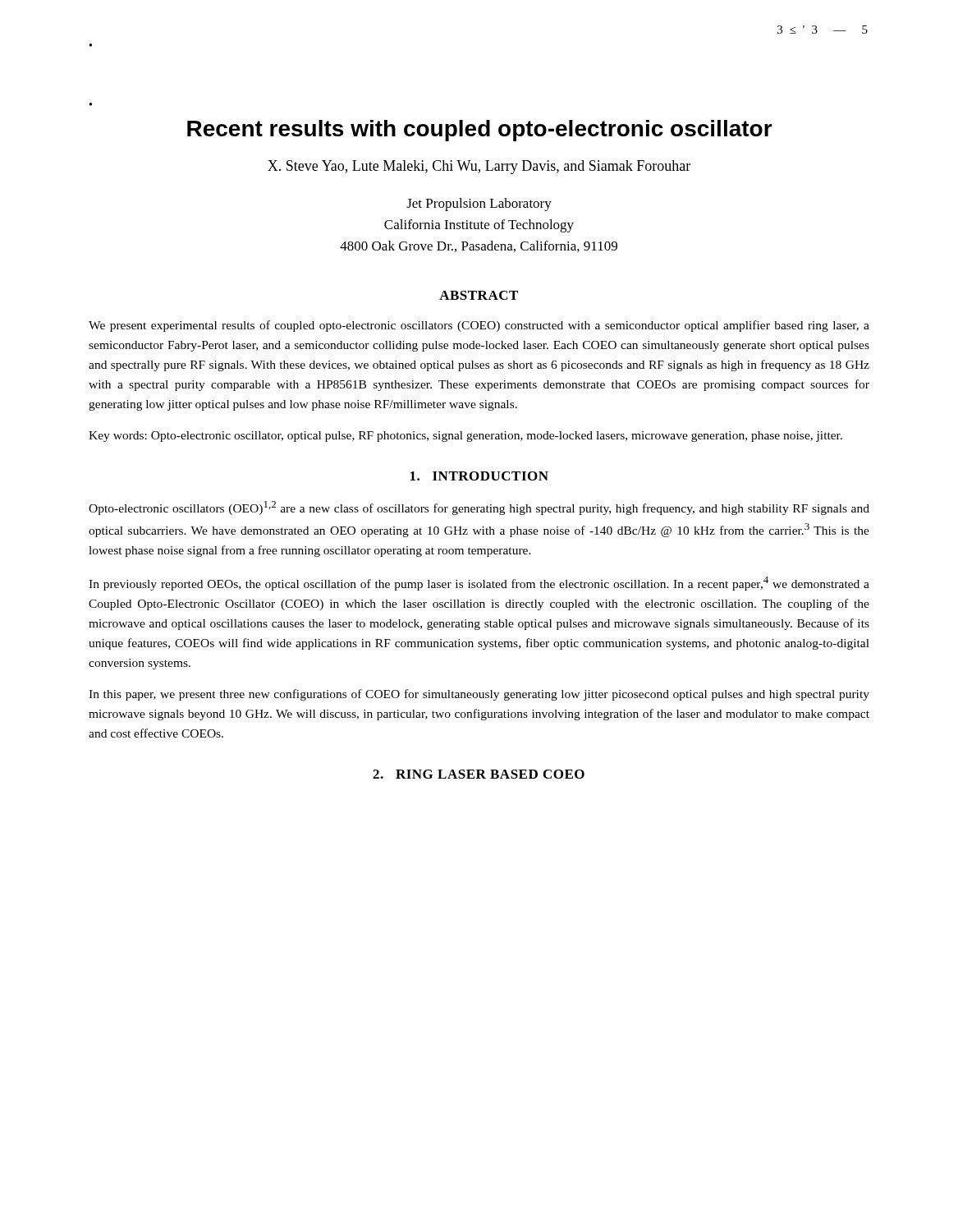Find the section header containing "2. RING LASER"
This screenshot has height=1232, width=958.
pyautogui.click(x=479, y=774)
